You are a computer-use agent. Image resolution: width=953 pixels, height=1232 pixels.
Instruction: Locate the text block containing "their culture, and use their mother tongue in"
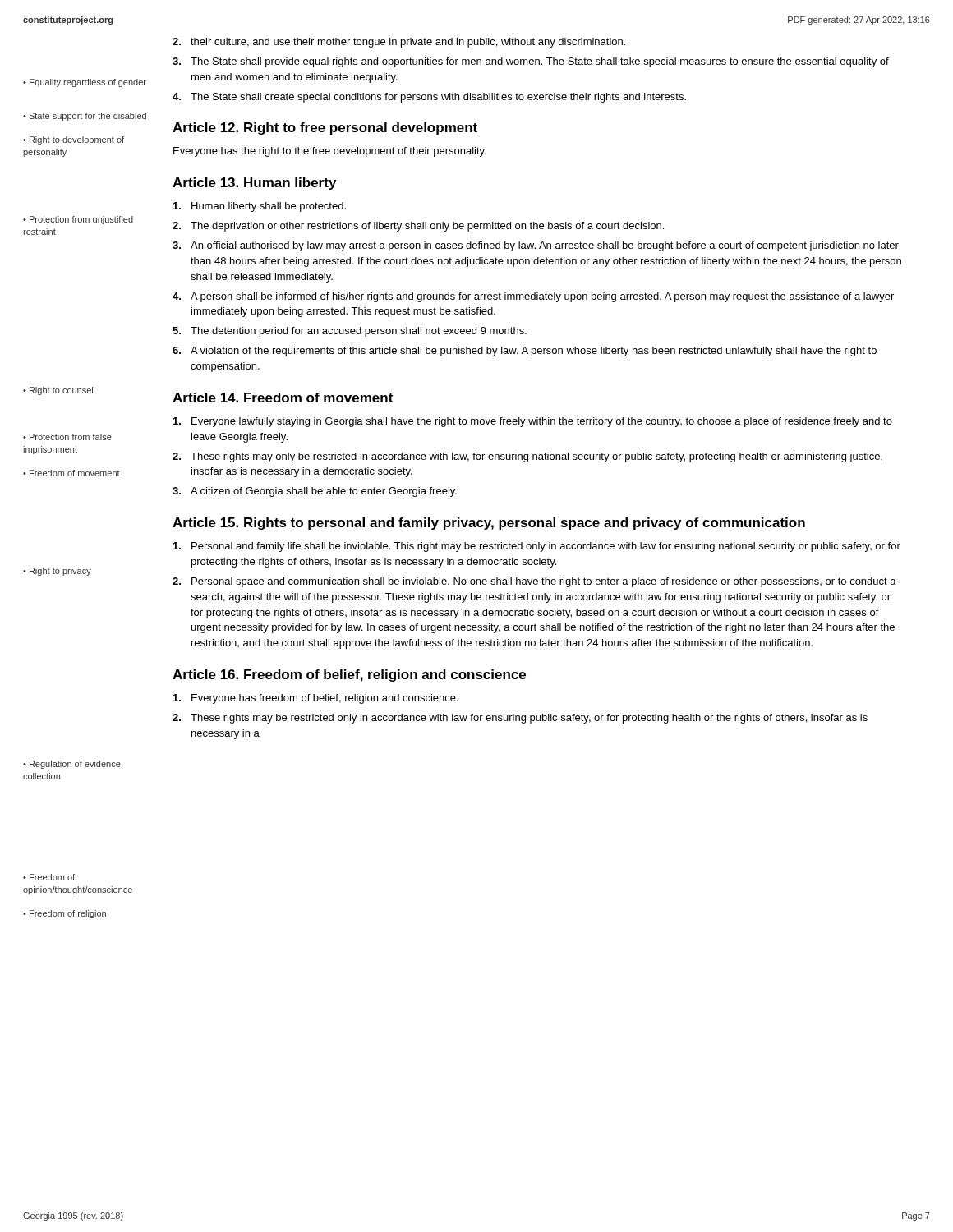click(x=539, y=70)
